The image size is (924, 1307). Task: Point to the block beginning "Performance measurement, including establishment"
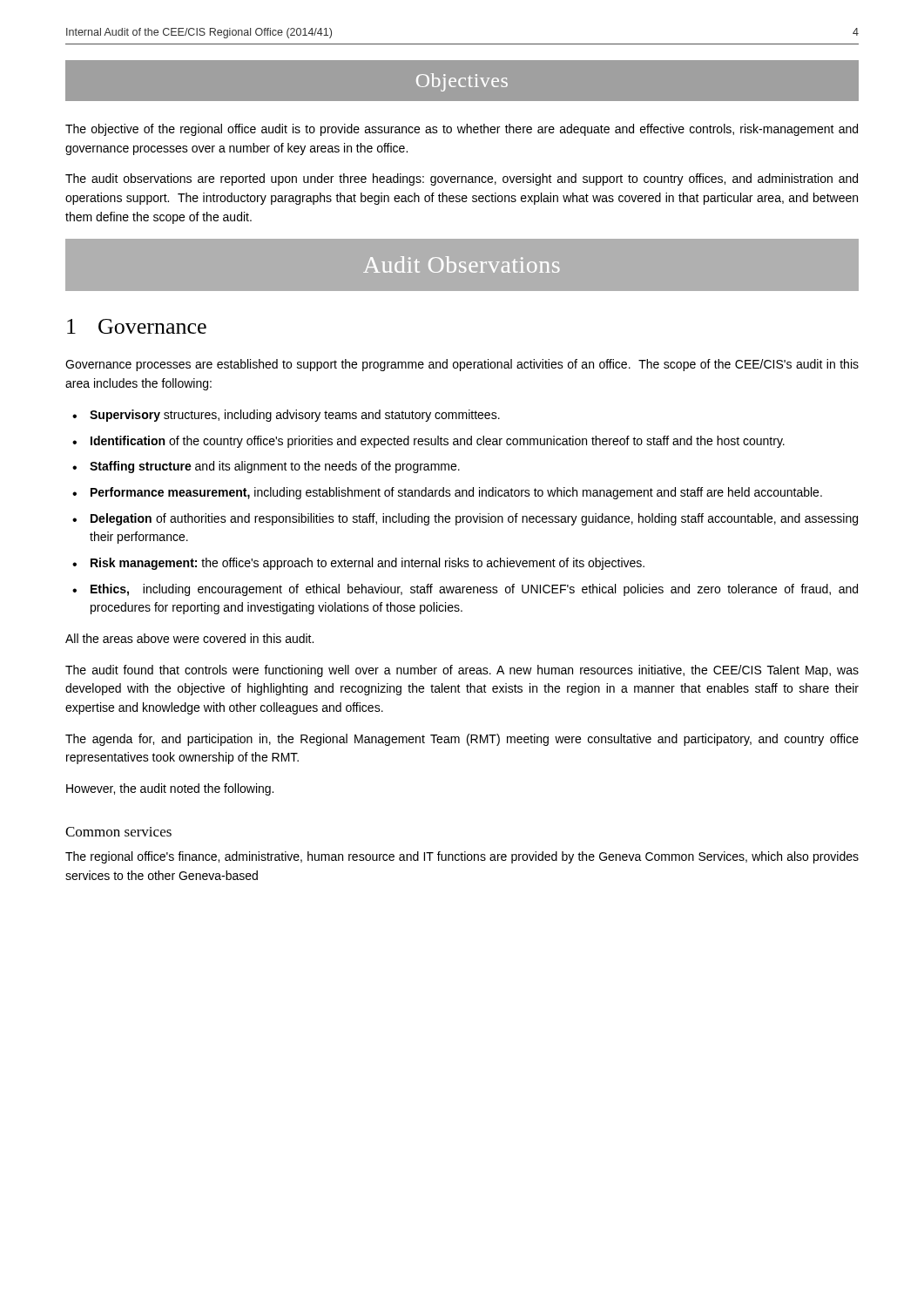[x=456, y=492]
